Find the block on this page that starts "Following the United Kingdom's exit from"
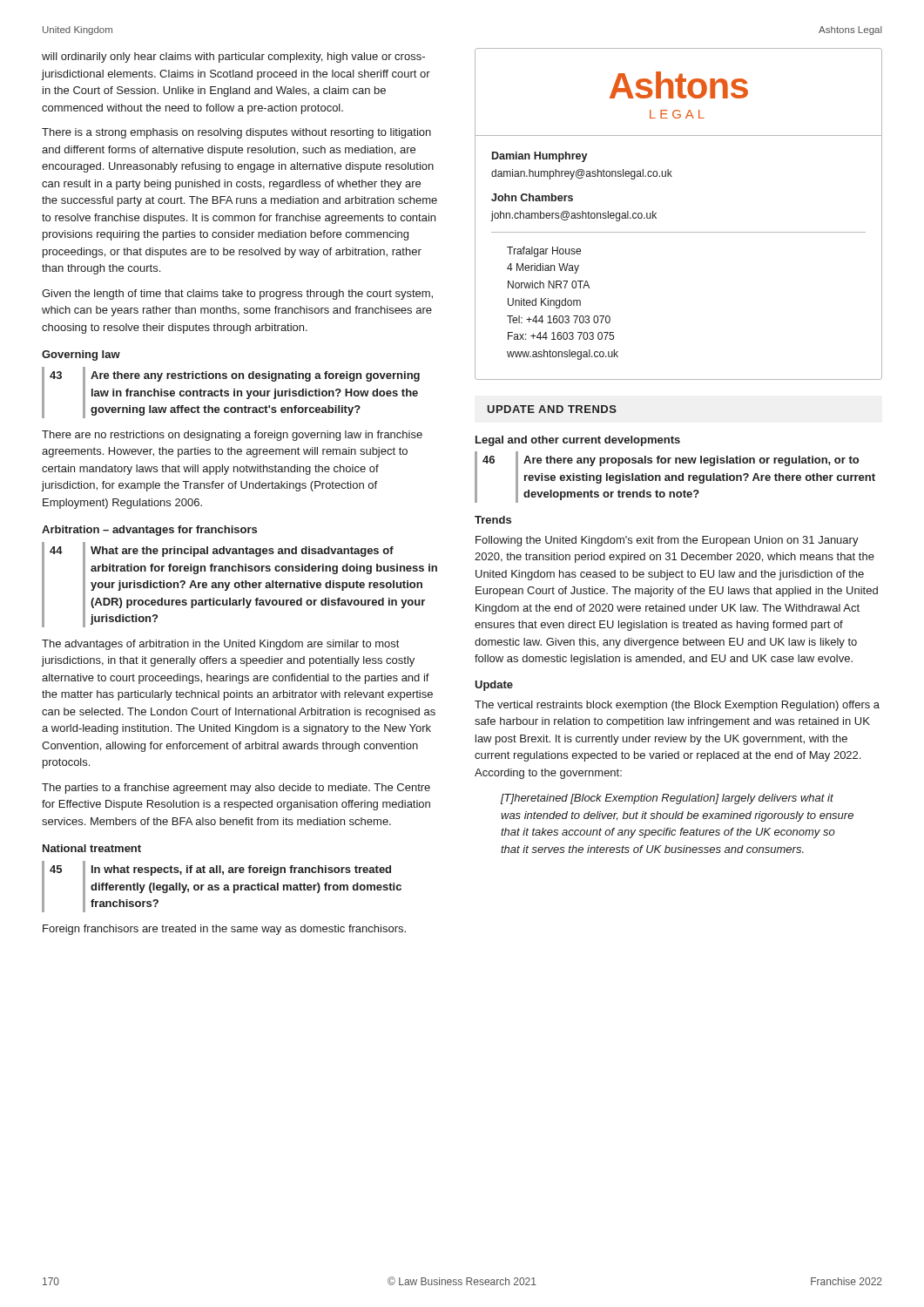924x1307 pixels. click(x=678, y=599)
